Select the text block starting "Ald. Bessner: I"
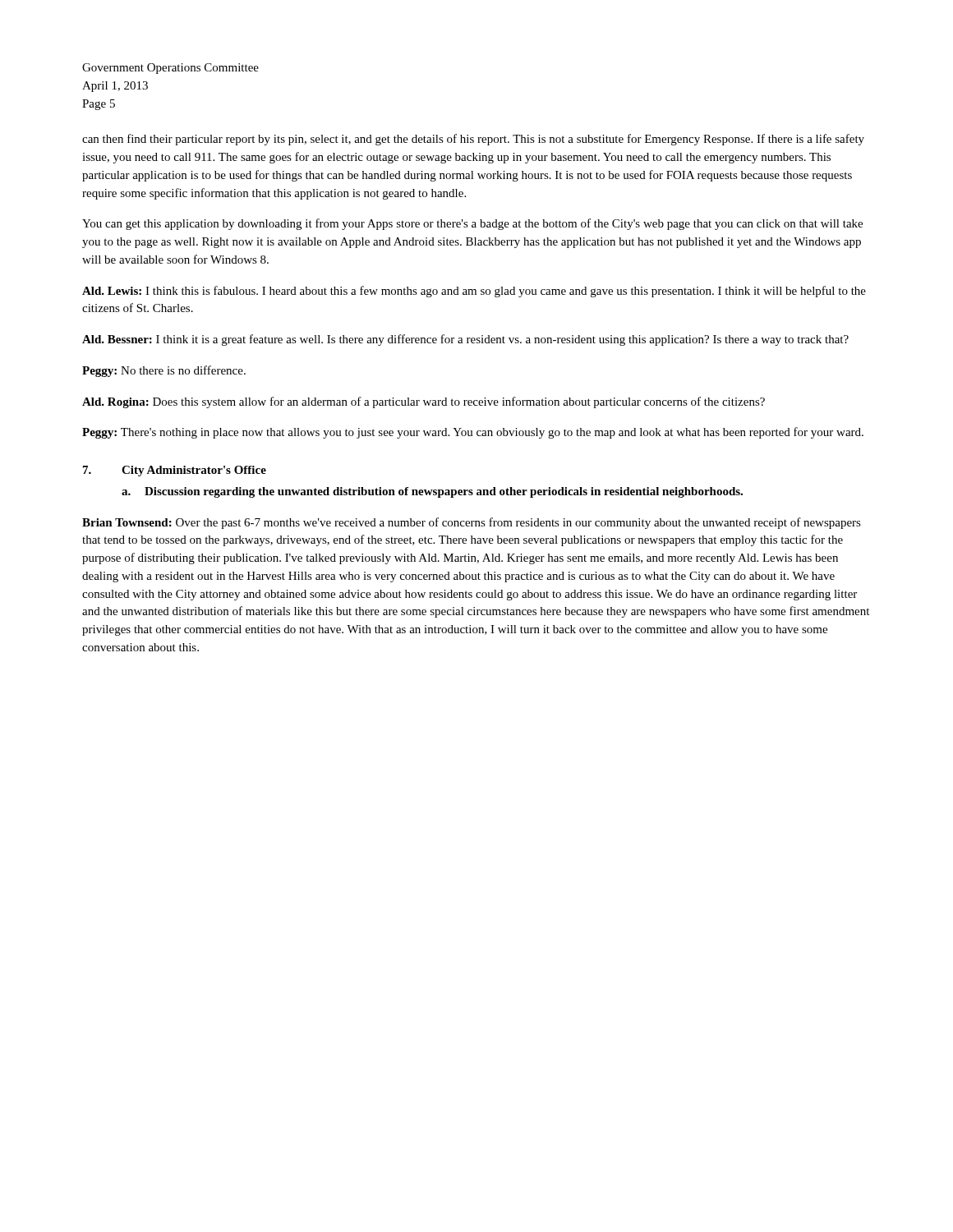Image resolution: width=953 pixels, height=1232 pixels. click(465, 339)
